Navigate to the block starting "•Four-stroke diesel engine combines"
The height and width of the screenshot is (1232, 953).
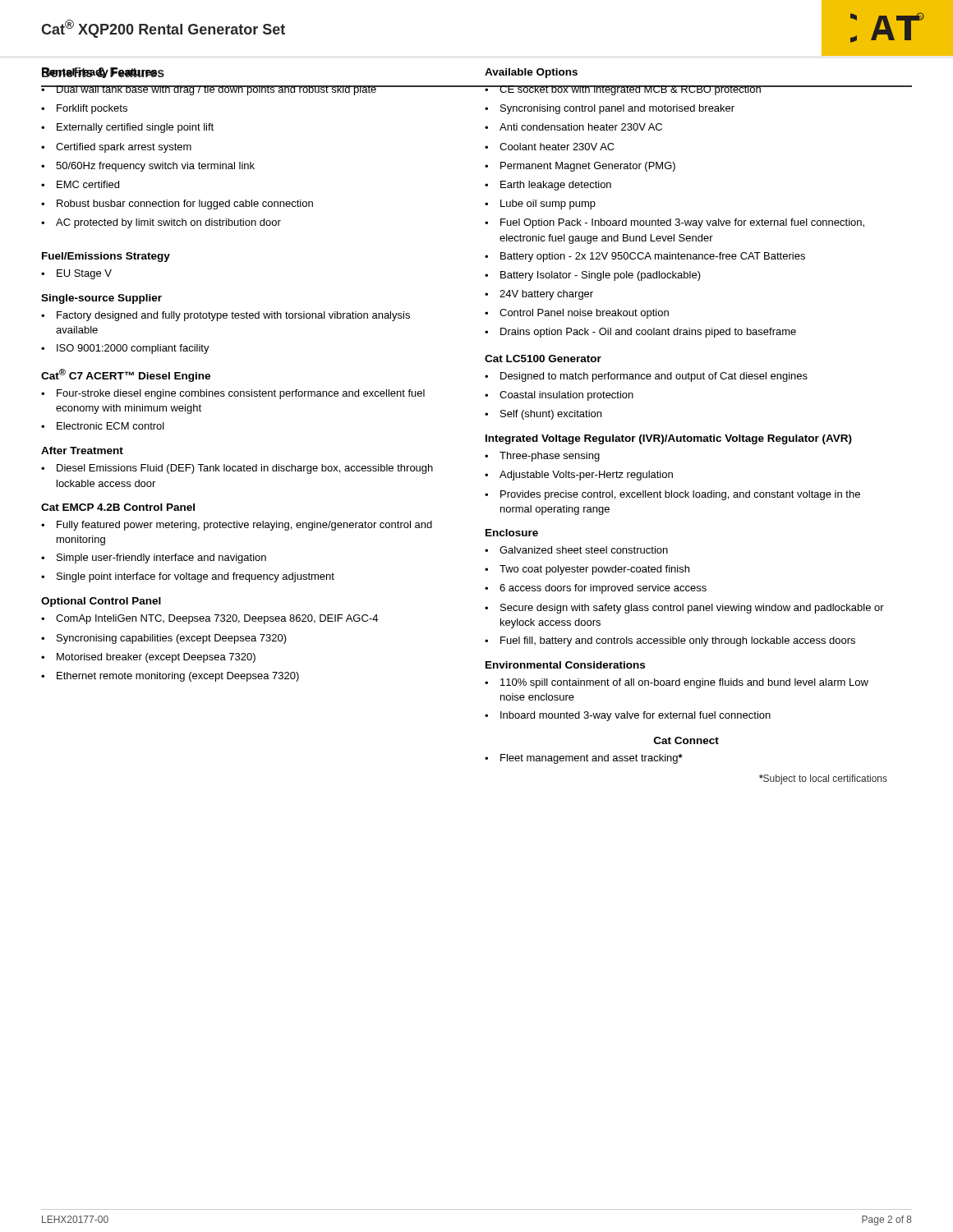[x=242, y=401]
